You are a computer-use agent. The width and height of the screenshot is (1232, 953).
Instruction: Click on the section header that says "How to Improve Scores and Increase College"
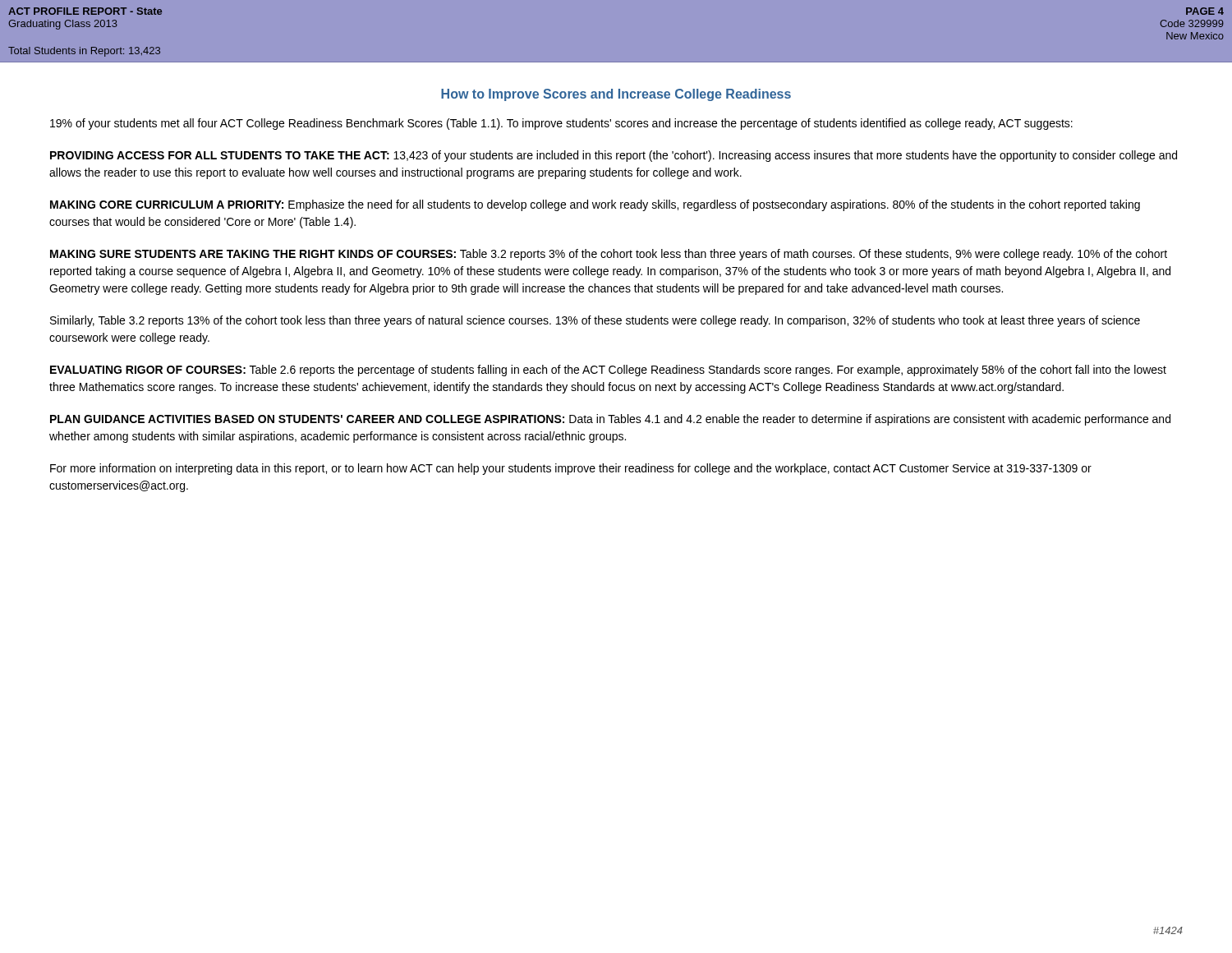tap(616, 94)
